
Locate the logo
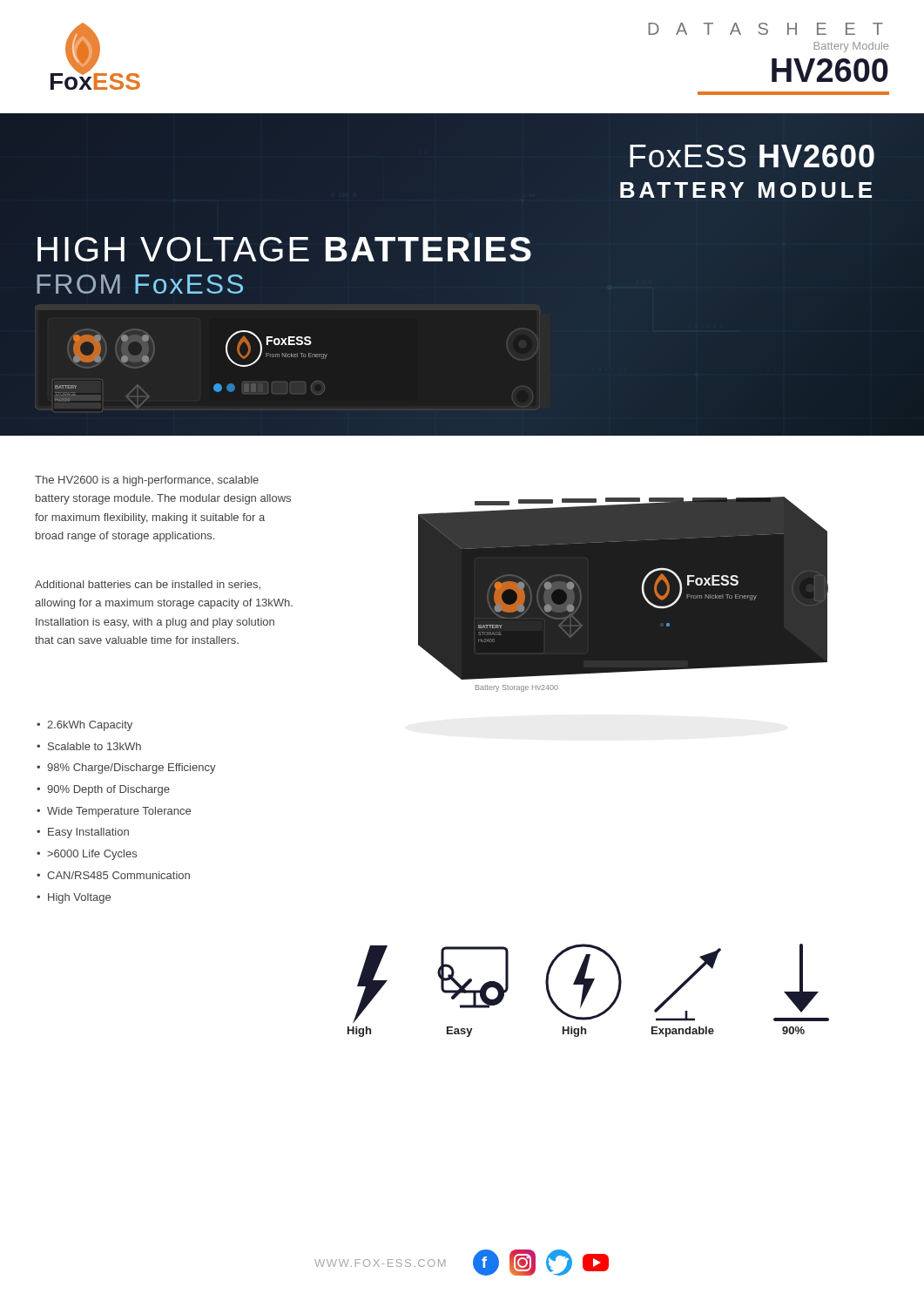pos(109,57)
